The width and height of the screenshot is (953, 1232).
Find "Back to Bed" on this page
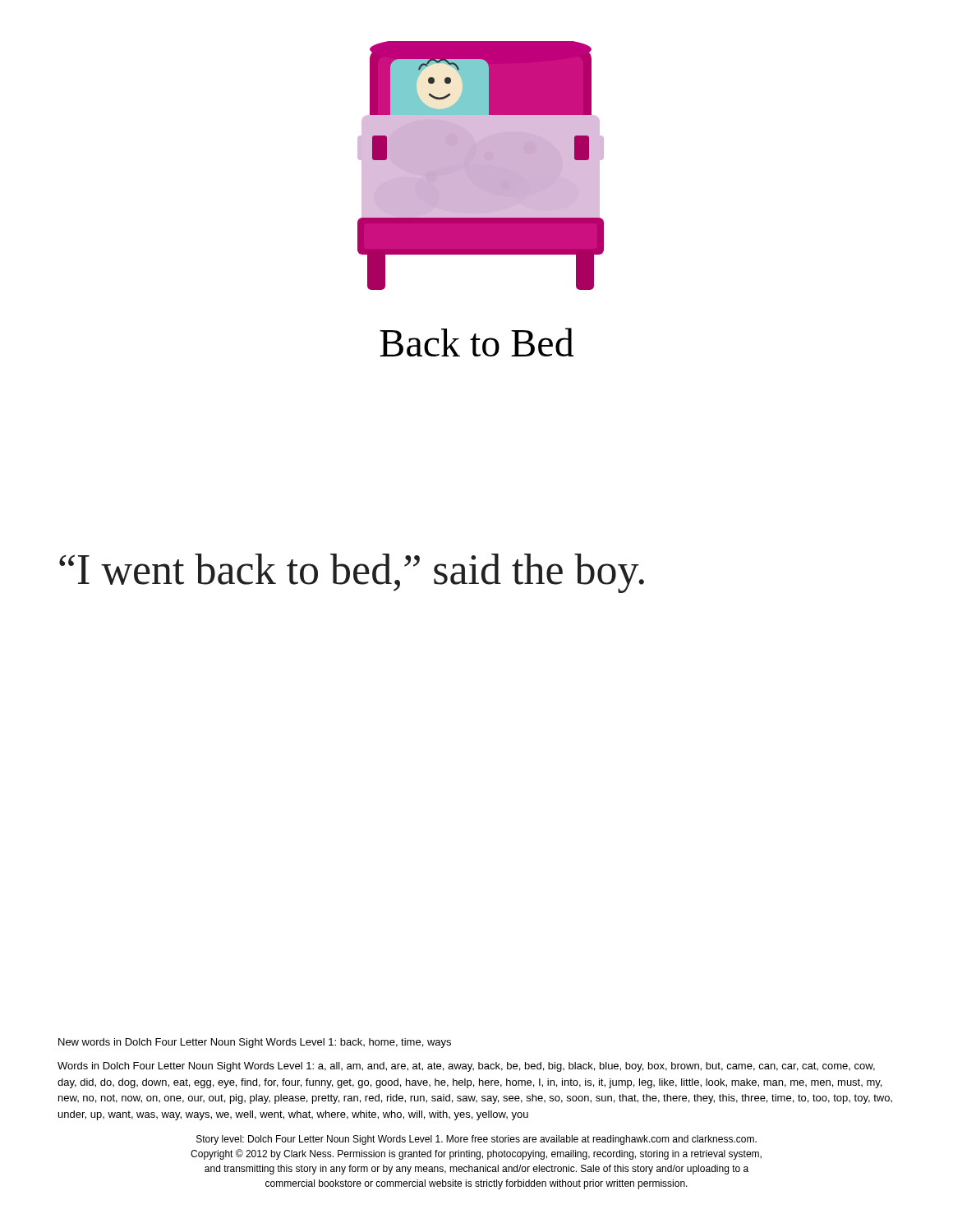[476, 343]
